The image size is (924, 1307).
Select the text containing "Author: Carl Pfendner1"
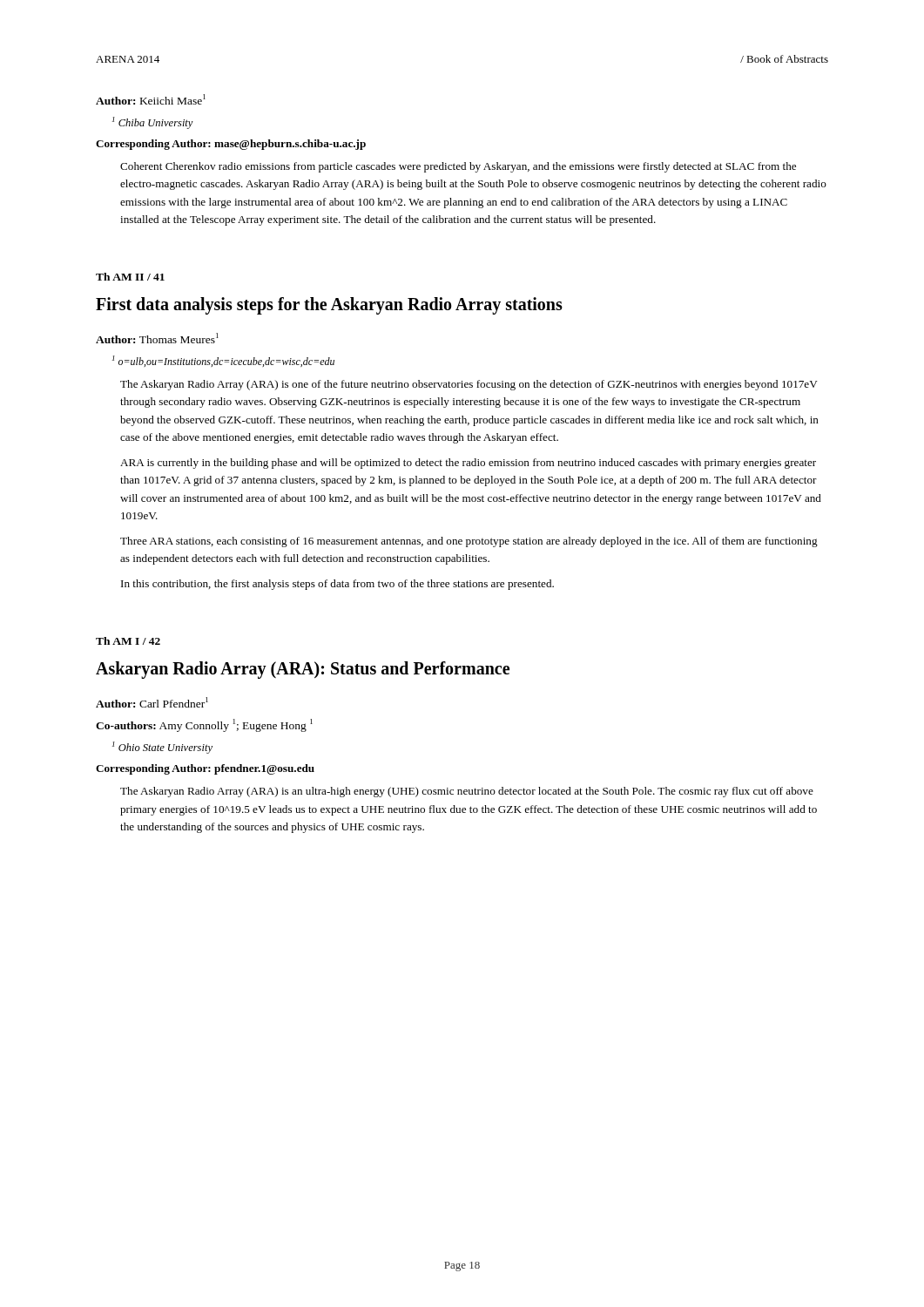coord(152,703)
